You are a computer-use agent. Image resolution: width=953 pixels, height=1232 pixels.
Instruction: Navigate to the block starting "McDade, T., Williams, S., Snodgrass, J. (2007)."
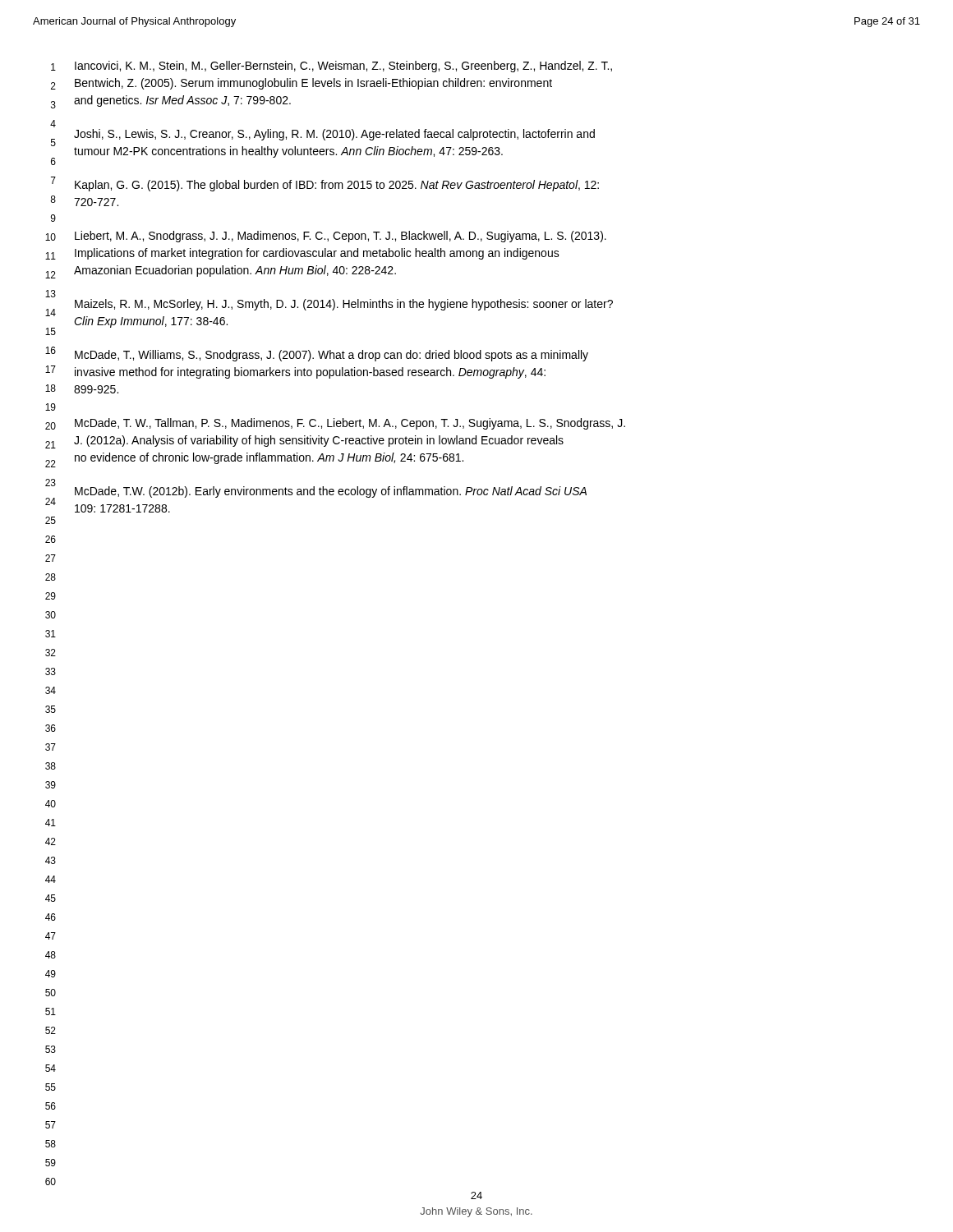(x=489, y=372)
